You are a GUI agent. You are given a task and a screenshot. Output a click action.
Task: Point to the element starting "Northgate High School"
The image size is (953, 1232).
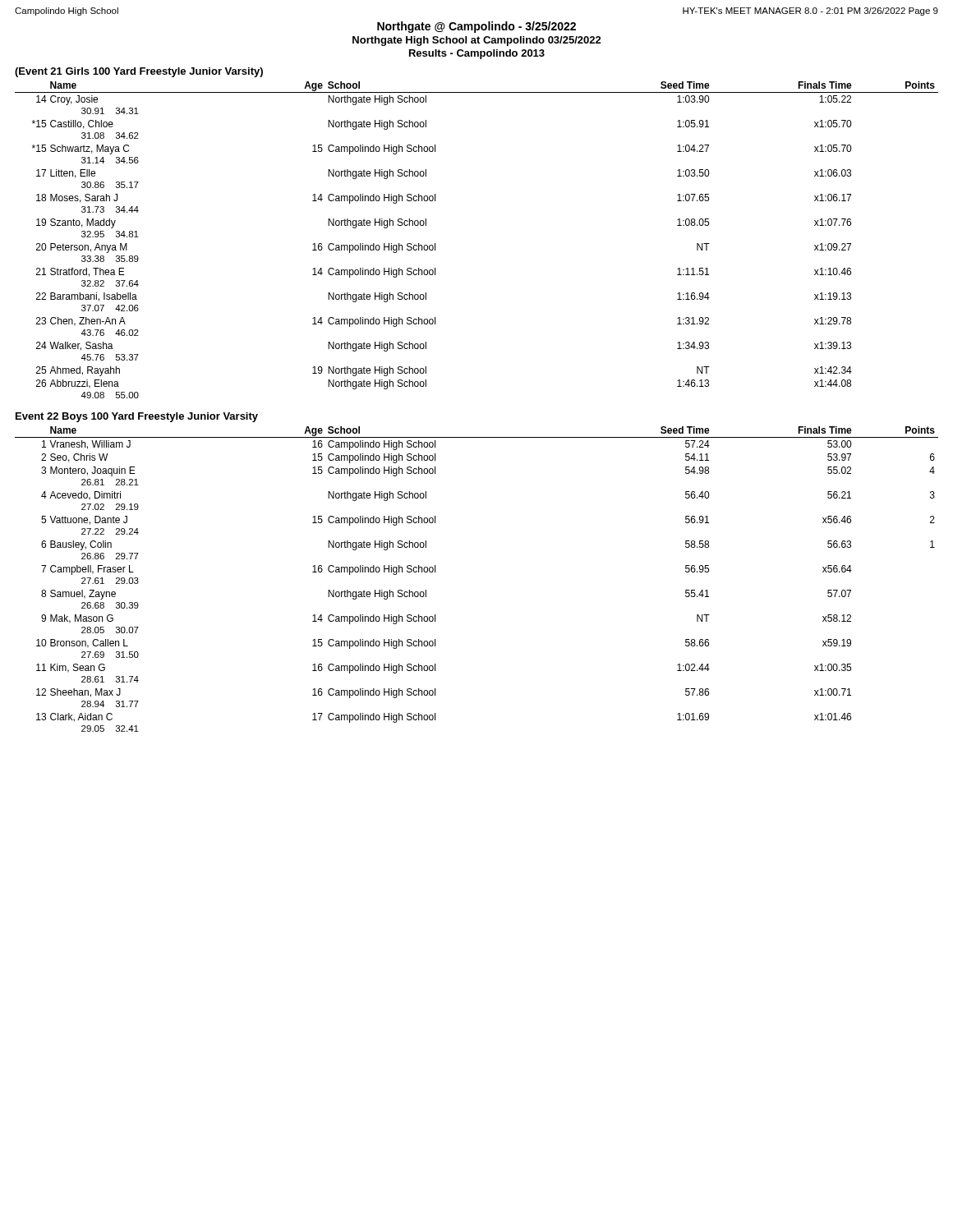[x=476, y=40]
